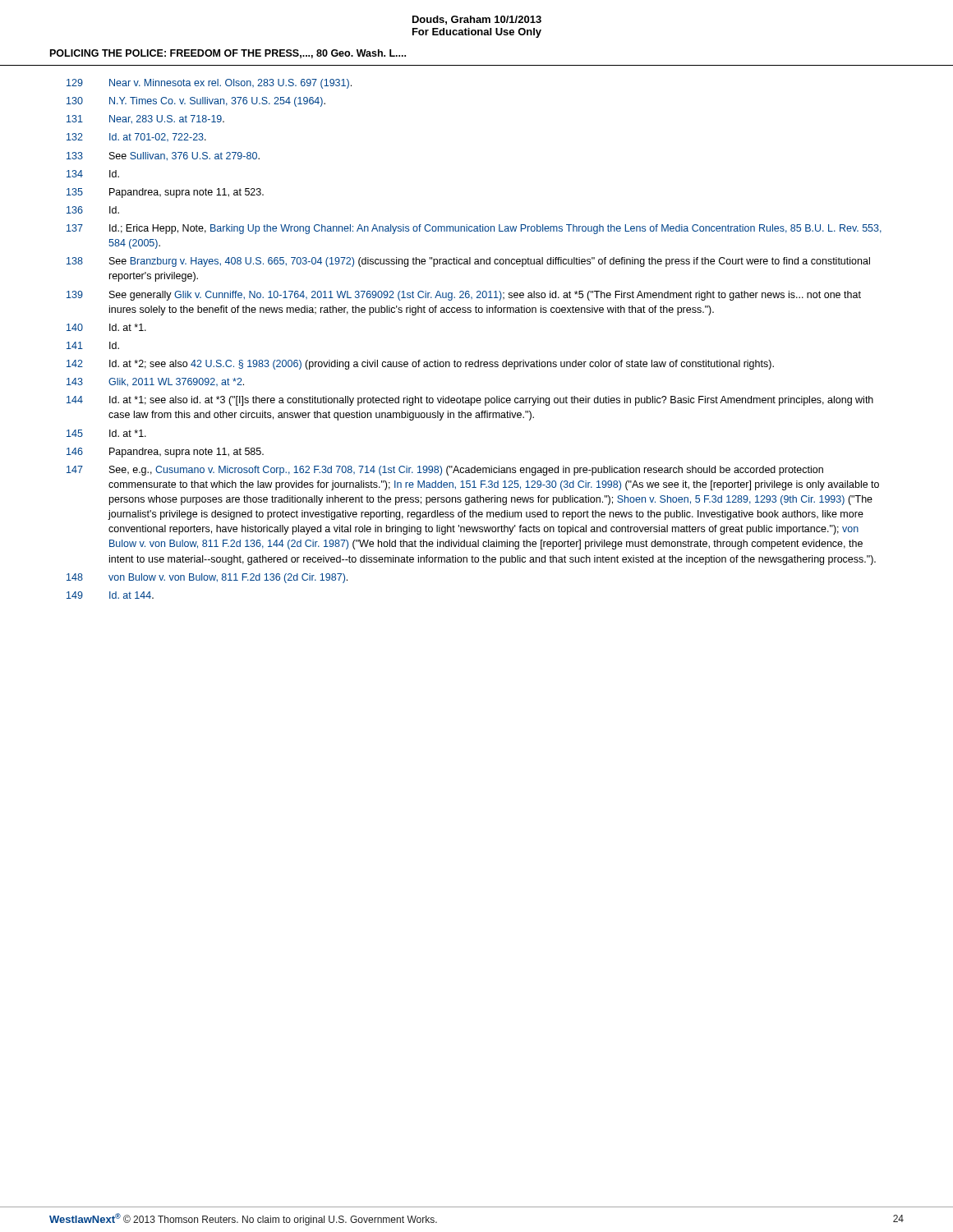The image size is (953, 1232).
Task: Click on the region starting "134 Id."
Action: pos(74,174)
